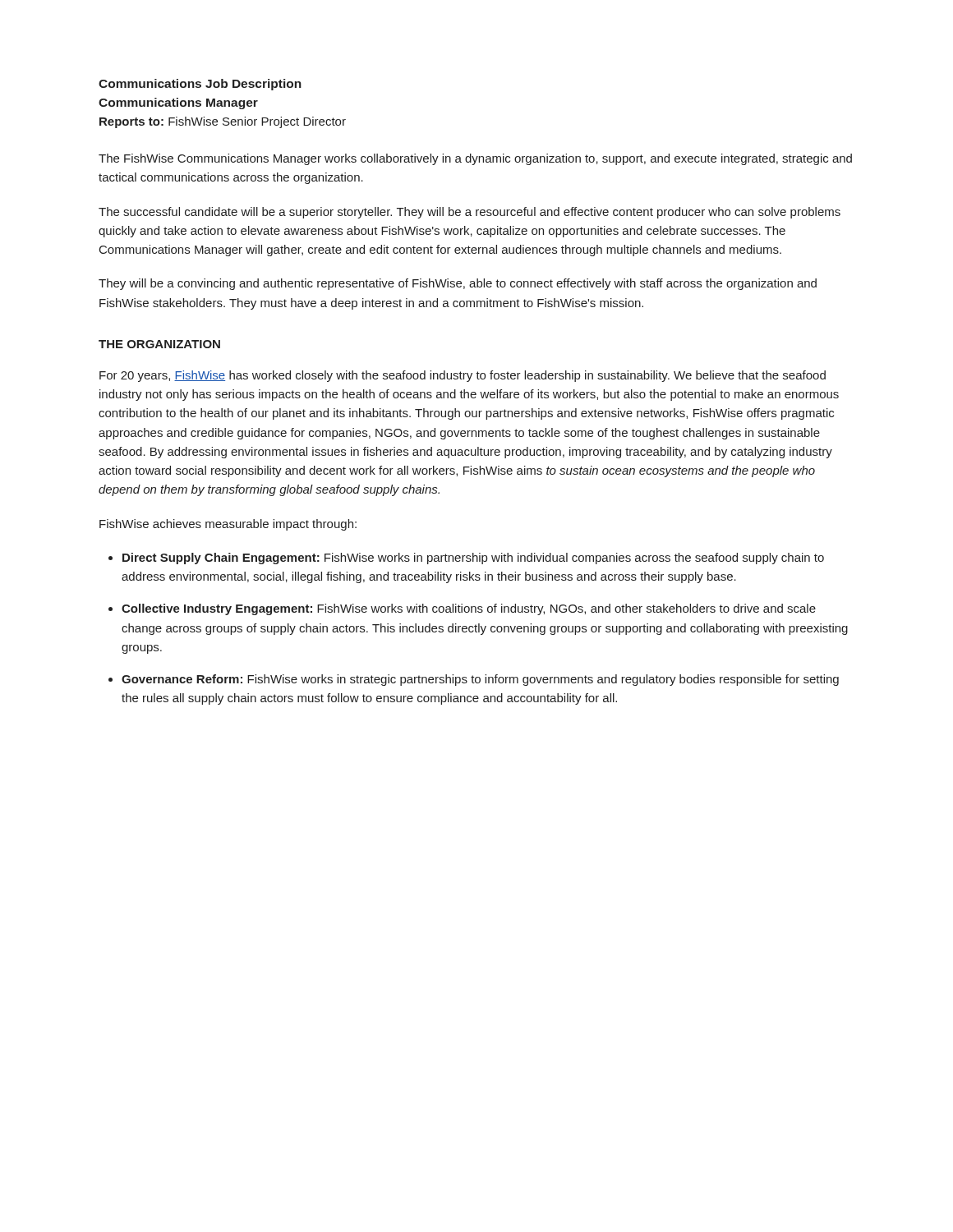
Task: Select the element starting "Direct Supply Chain Engagement: FishWise works in partnership"
Action: tap(473, 567)
